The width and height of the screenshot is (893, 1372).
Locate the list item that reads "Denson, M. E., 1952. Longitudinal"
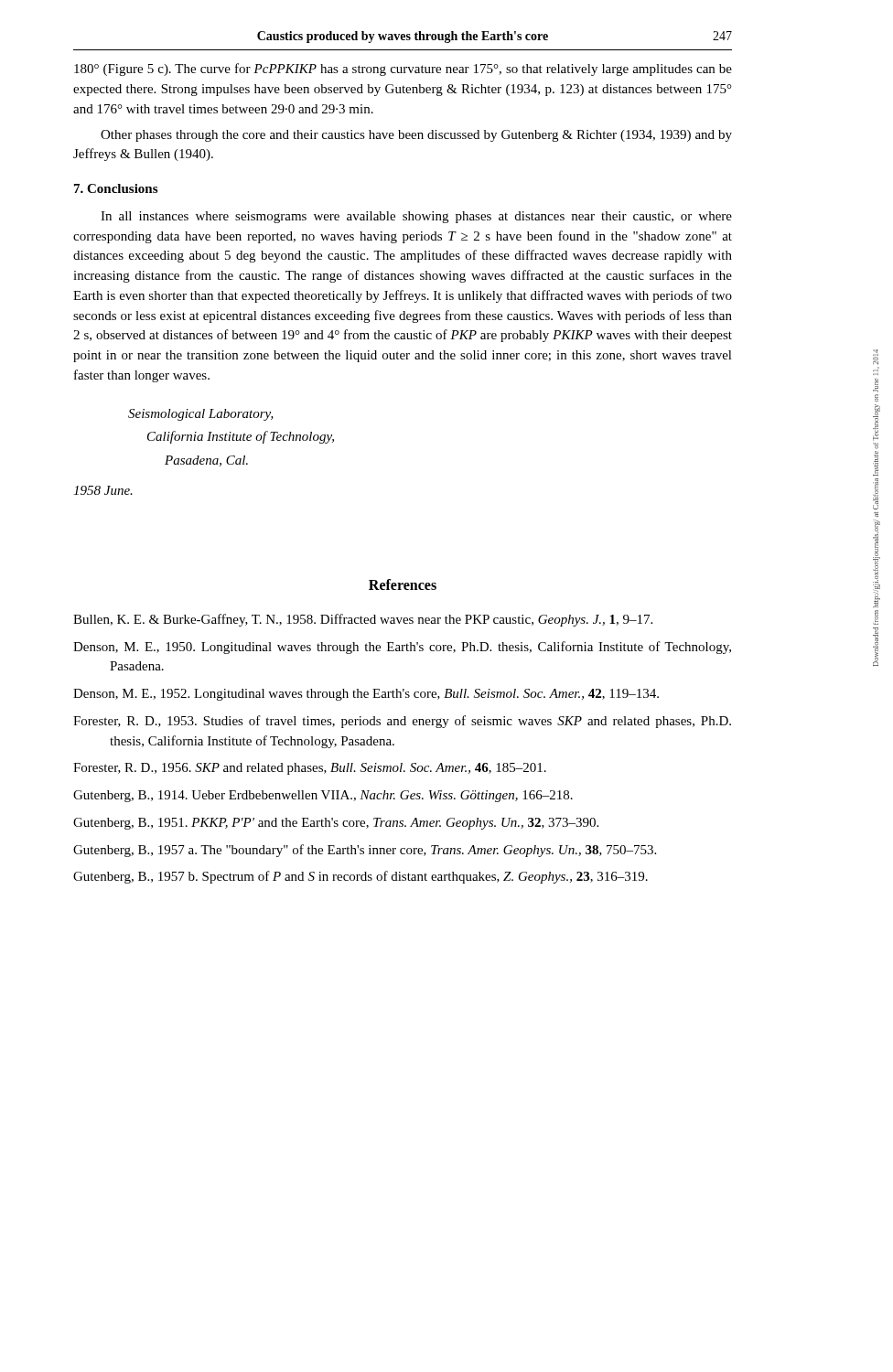[366, 694]
